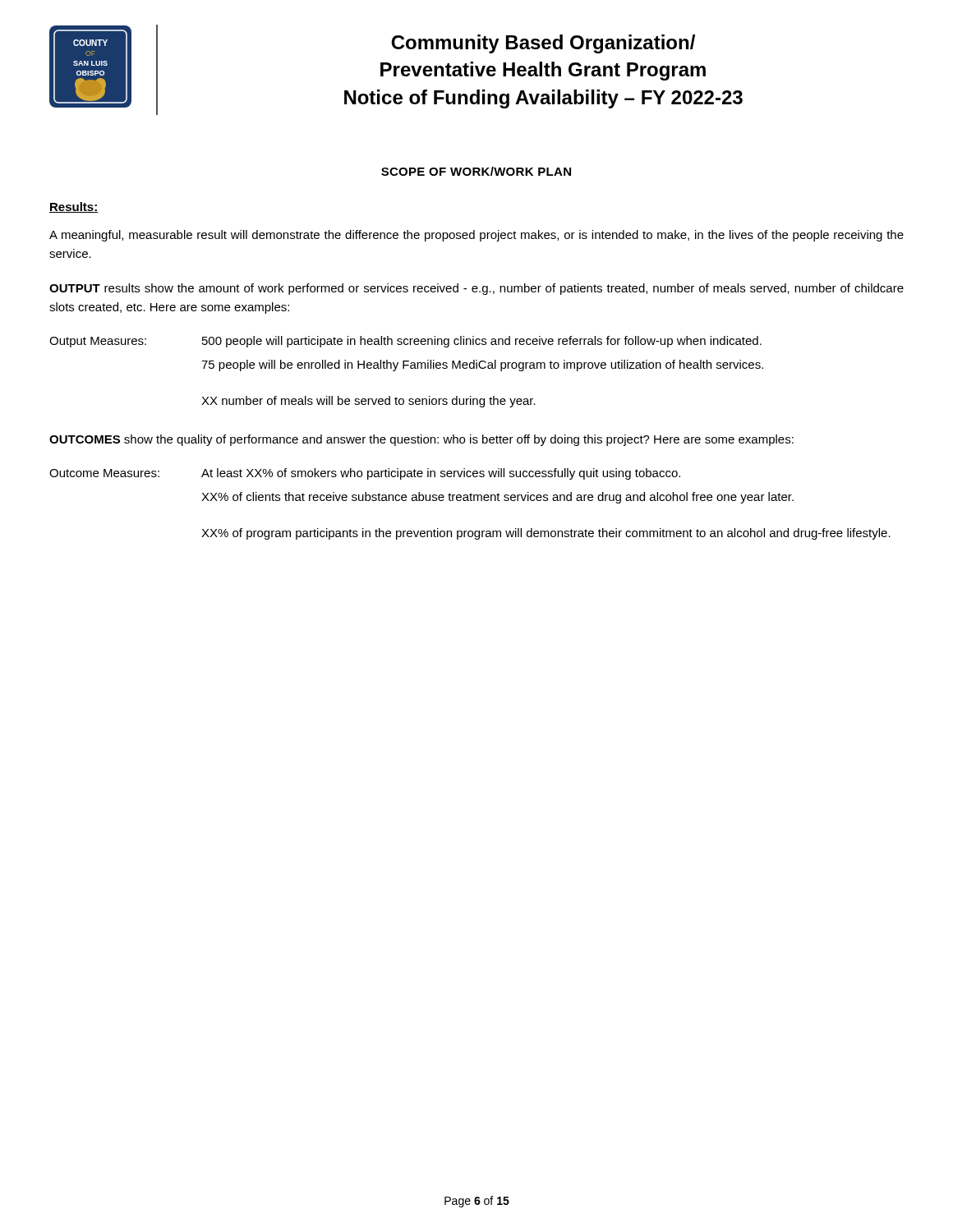Find the passage starting "75 people will be enrolled in"
The width and height of the screenshot is (953, 1232).
[476, 370]
